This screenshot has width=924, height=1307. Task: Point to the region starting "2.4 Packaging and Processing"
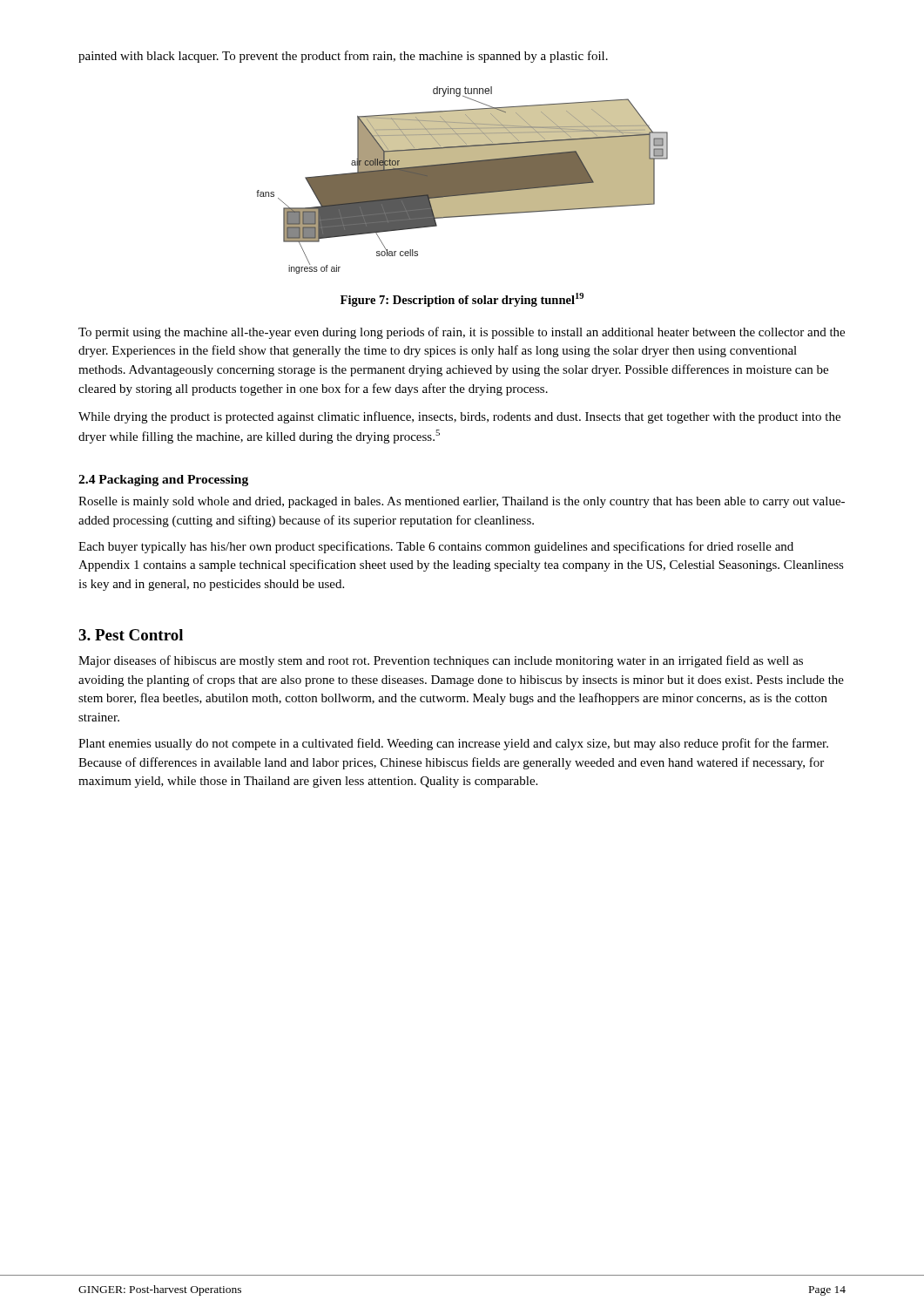click(163, 479)
